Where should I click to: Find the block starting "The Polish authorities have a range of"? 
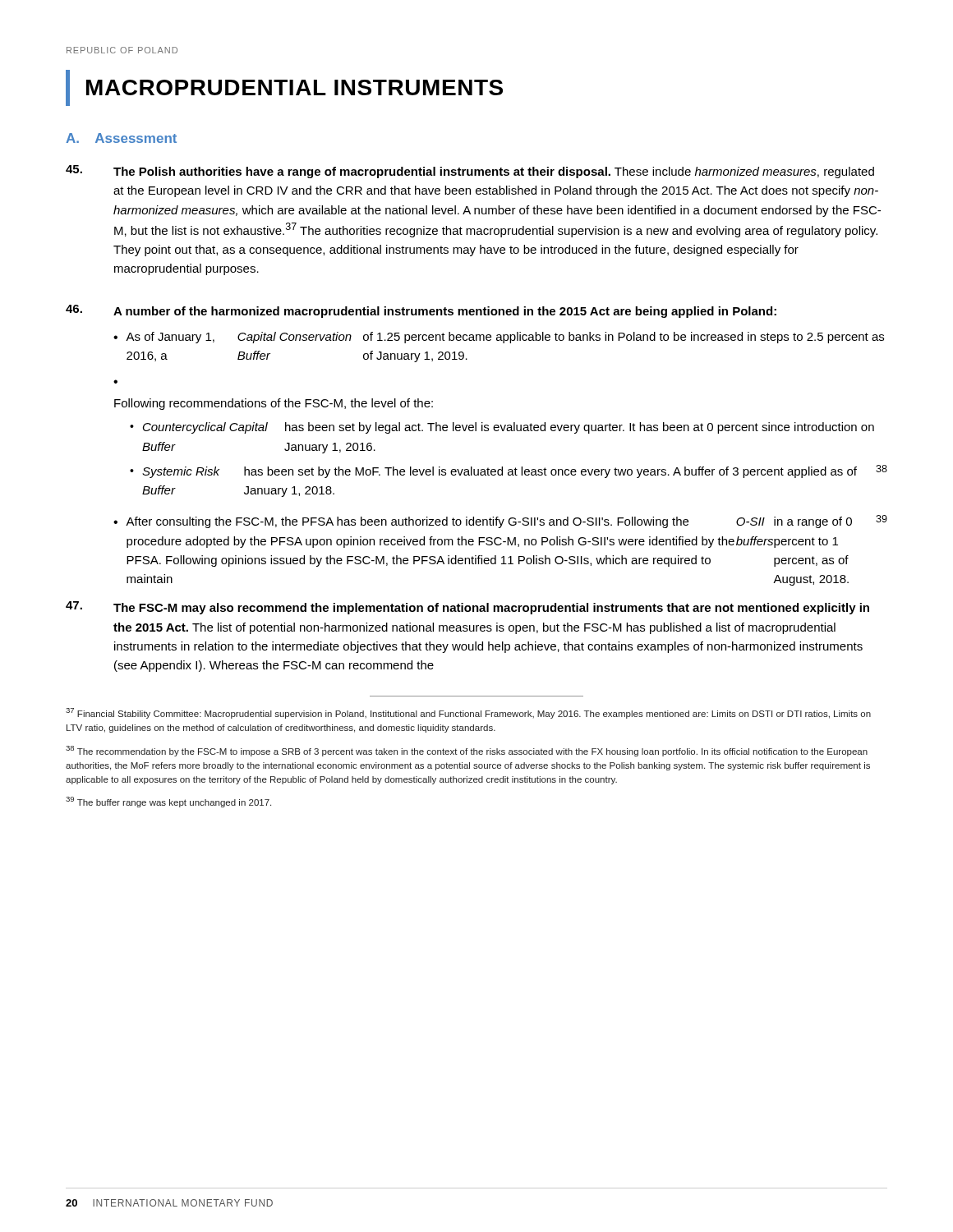click(476, 223)
